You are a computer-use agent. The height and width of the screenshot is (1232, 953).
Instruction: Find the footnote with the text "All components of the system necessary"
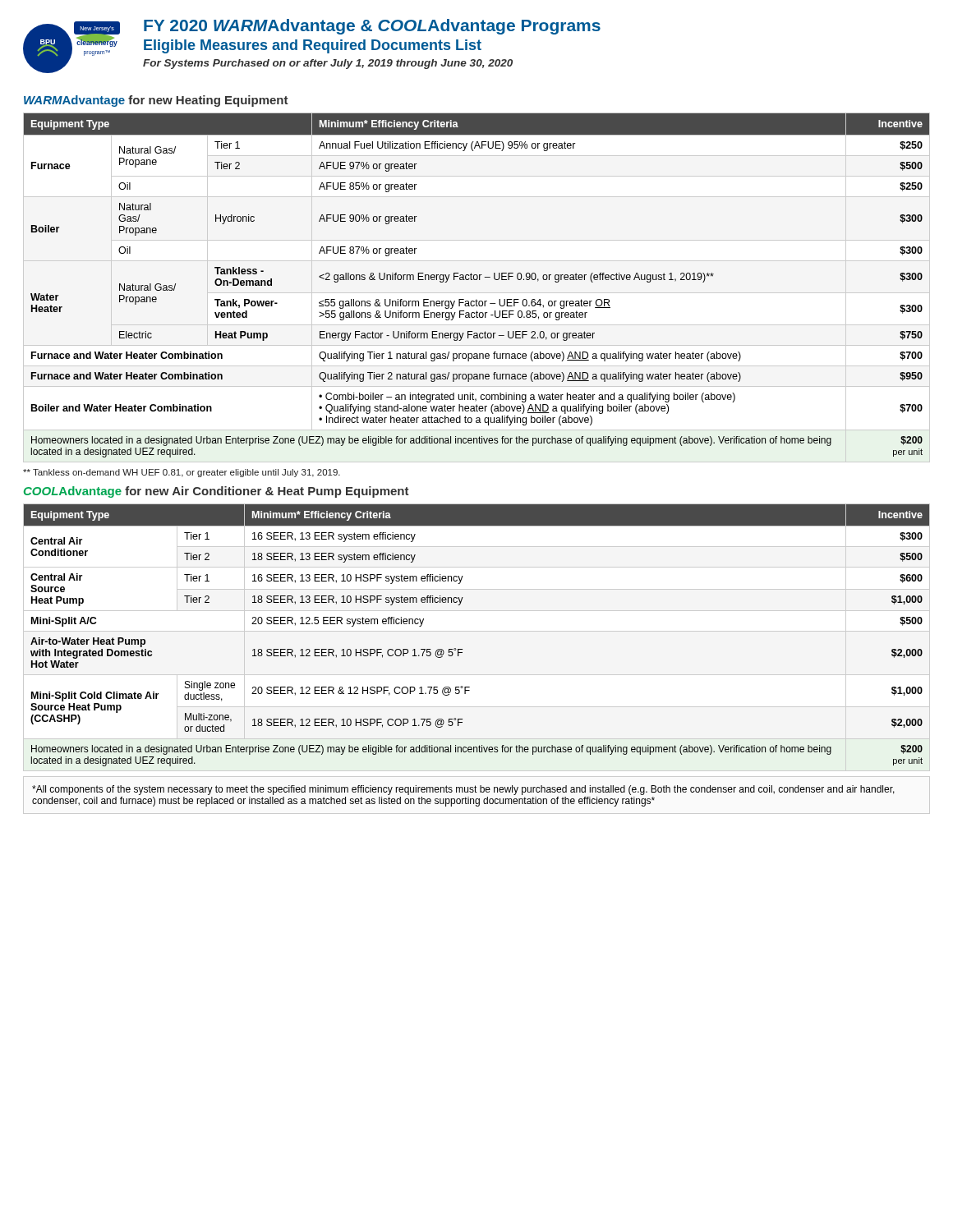(463, 795)
